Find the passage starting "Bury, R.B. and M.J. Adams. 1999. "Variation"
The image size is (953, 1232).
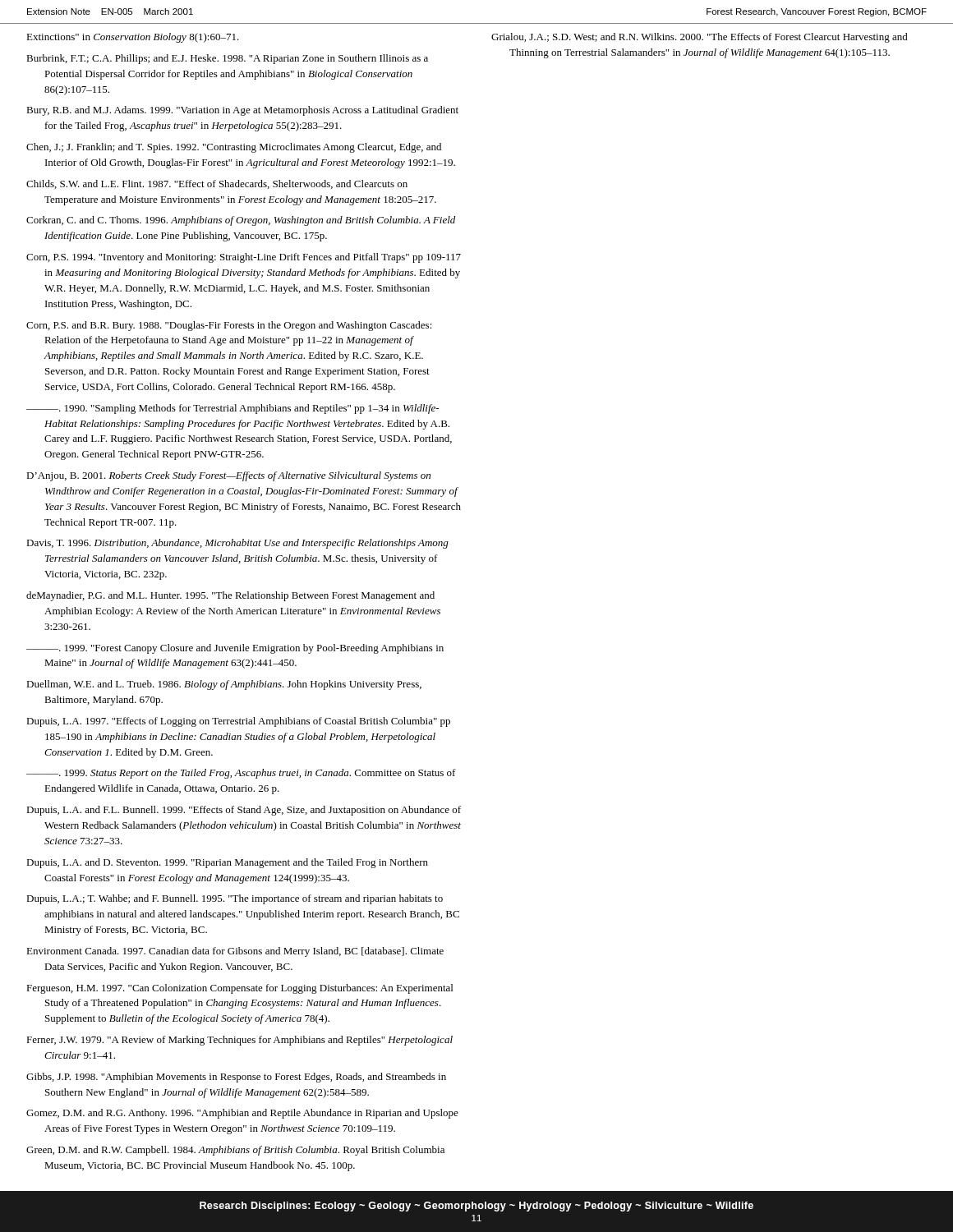pos(242,118)
